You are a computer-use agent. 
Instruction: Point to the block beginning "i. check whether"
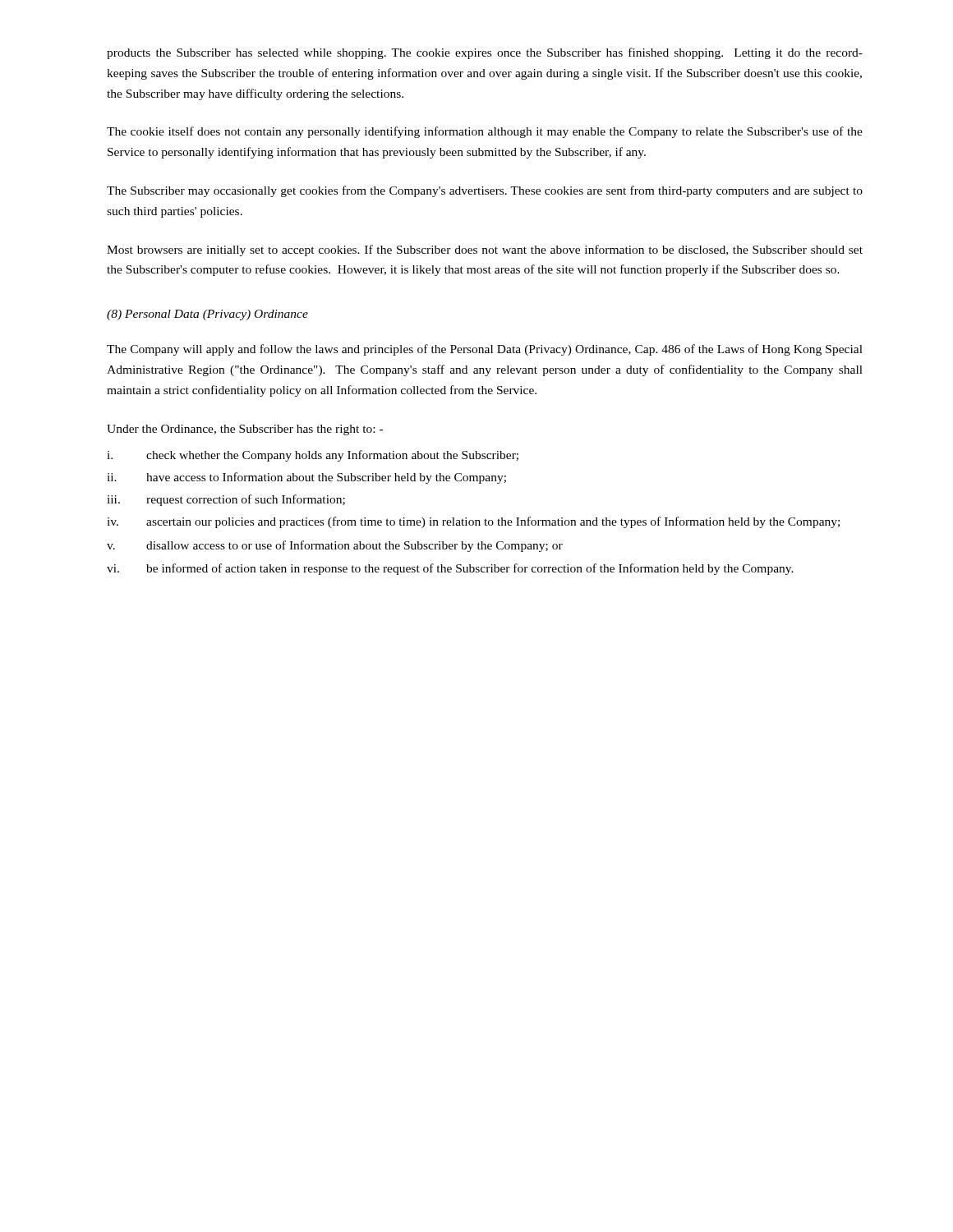point(485,456)
